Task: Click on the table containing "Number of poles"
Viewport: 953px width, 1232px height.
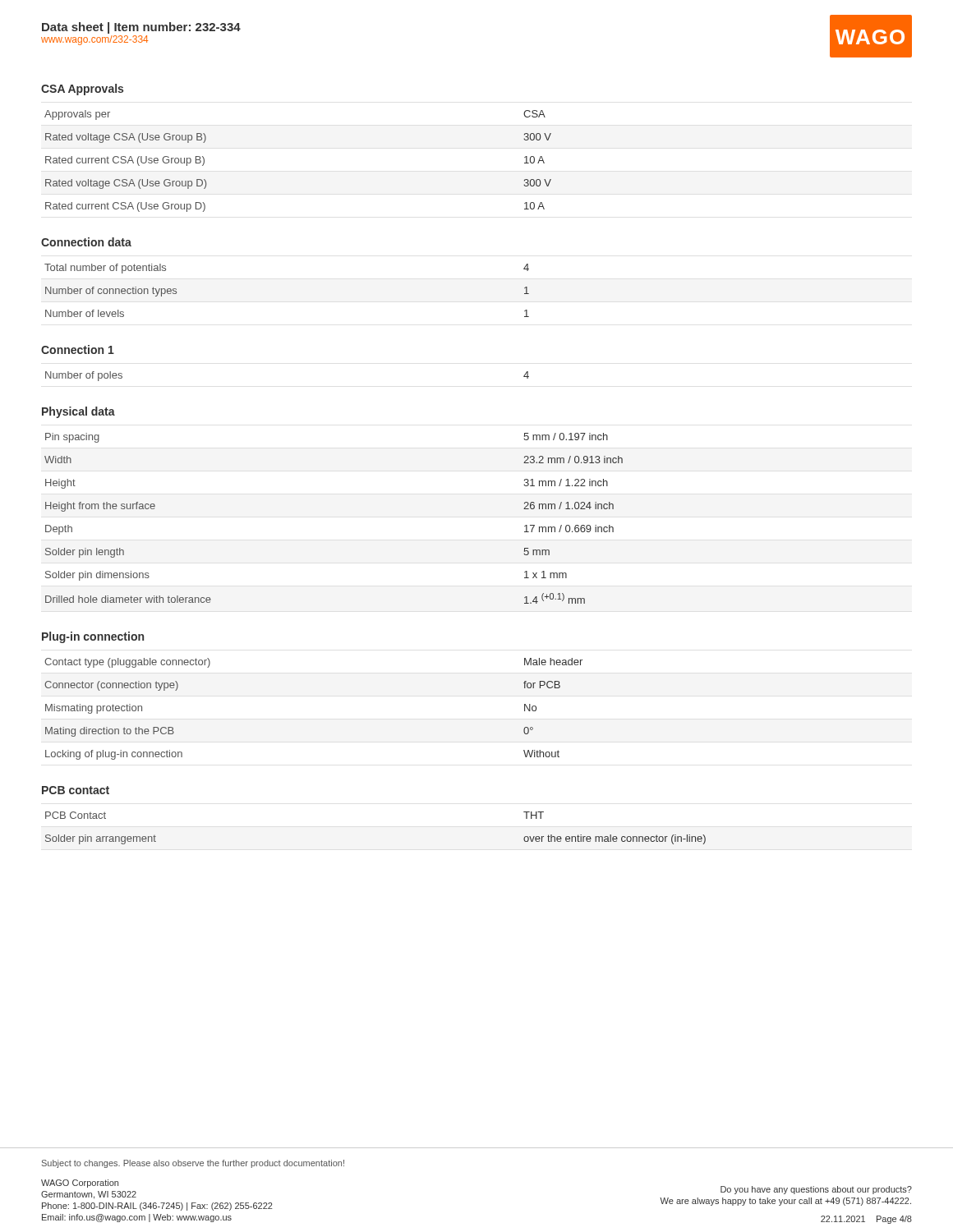Action: tap(476, 375)
